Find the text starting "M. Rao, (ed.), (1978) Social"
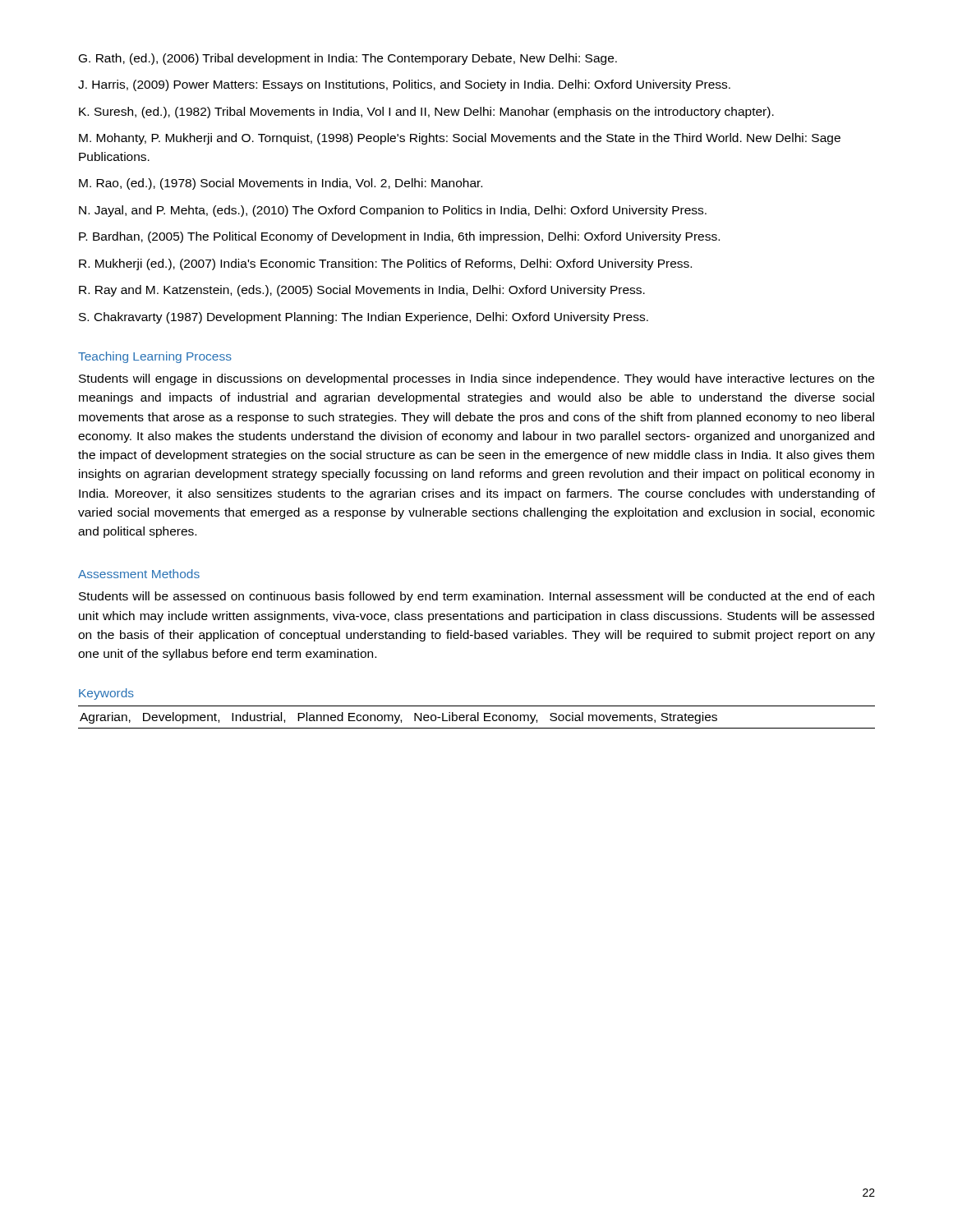Image resolution: width=953 pixels, height=1232 pixels. (x=281, y=183)
